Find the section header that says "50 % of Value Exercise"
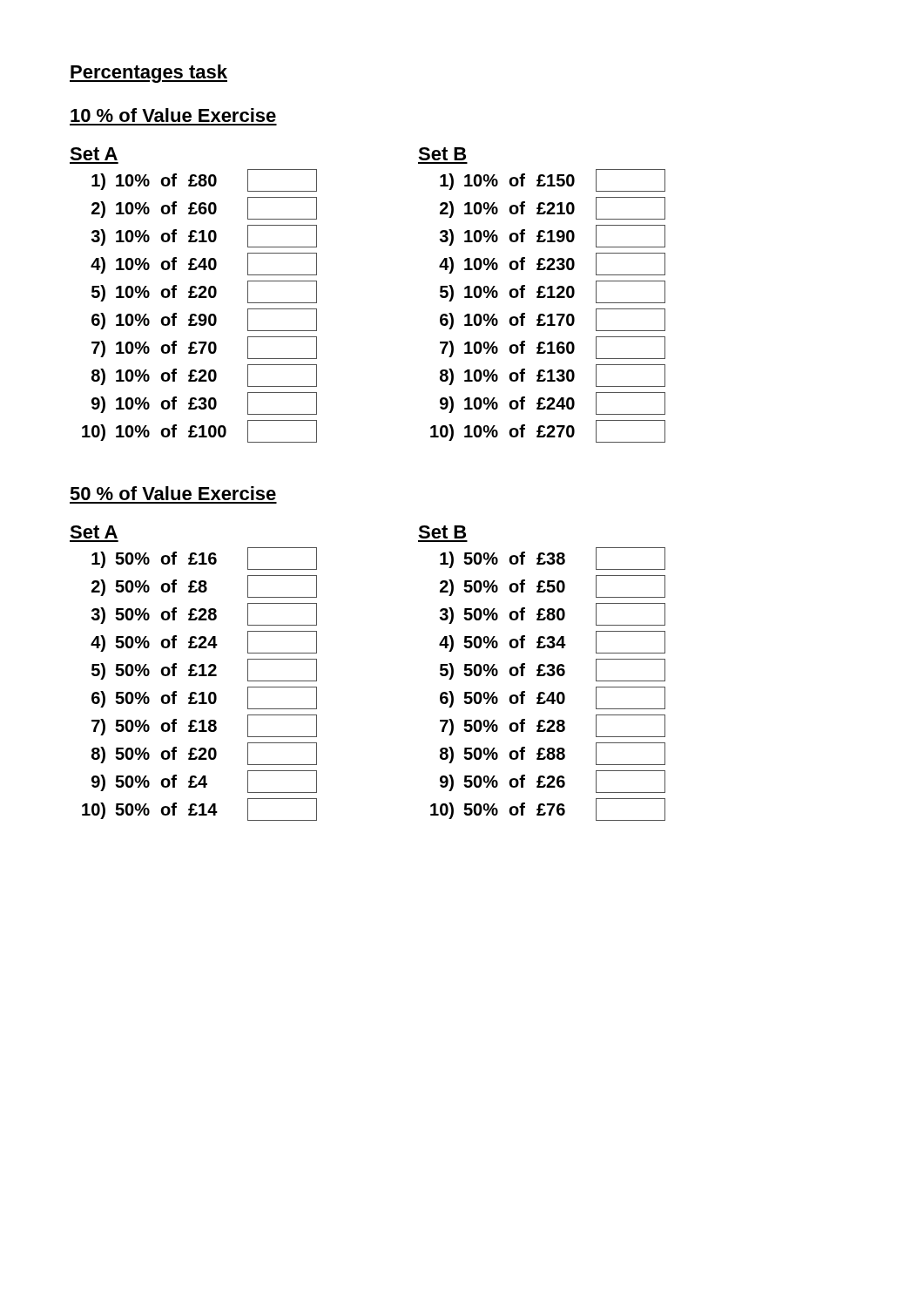Screen dimensions: 1307x924 [x=173, y=494]
